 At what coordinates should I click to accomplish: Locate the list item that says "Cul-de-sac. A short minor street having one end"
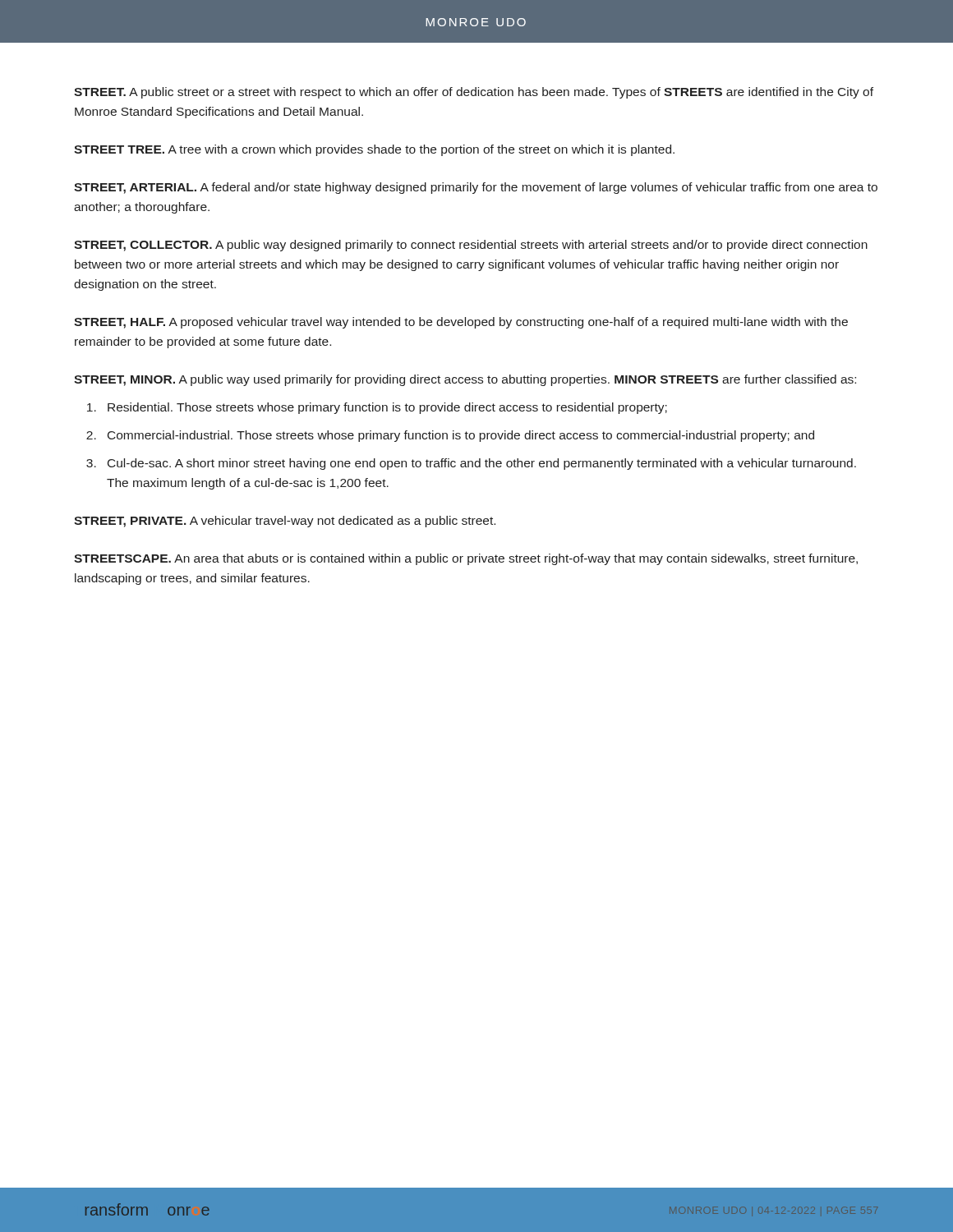click(482, 473)
